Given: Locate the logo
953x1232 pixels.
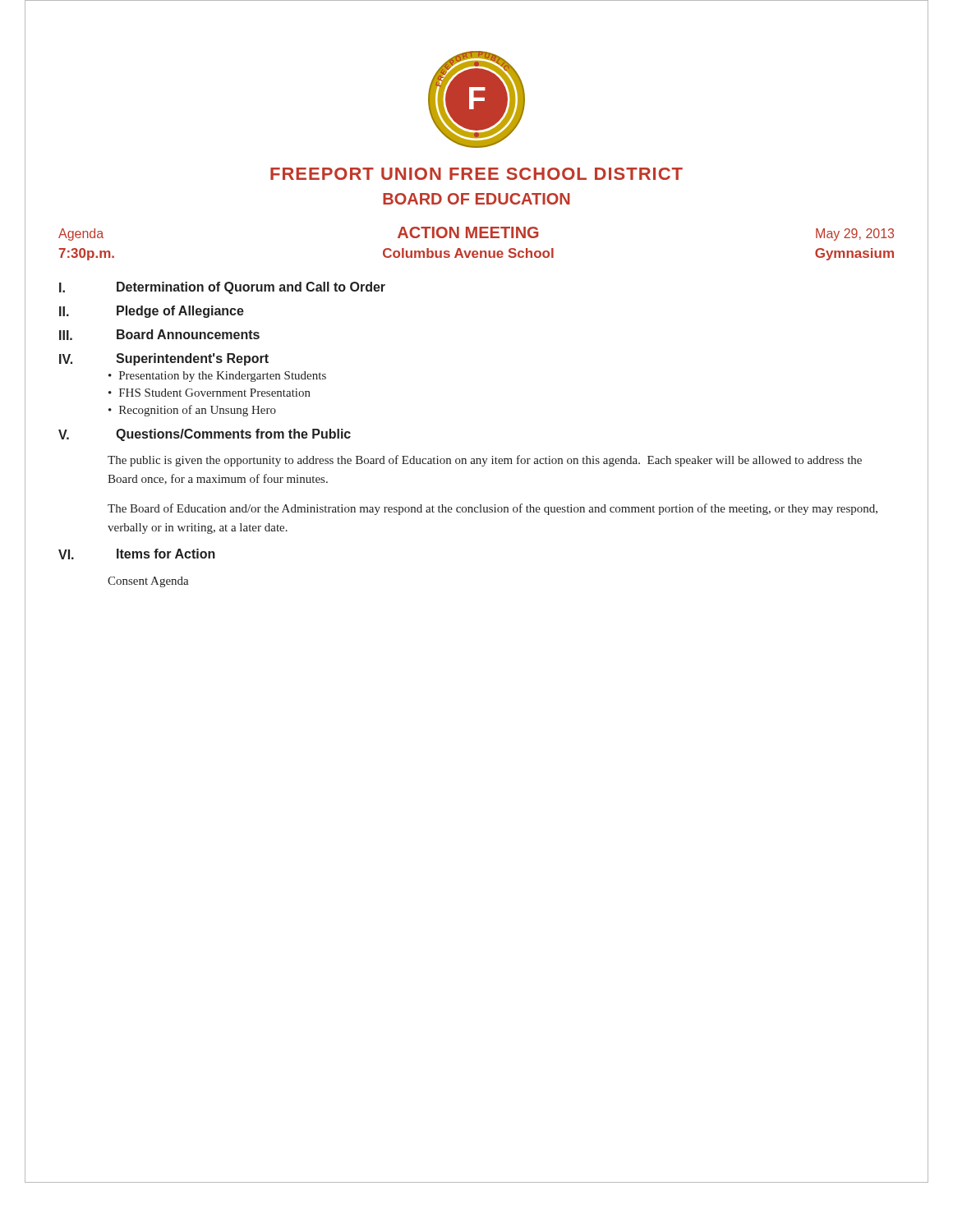Looking at the screenshot, I should [476, 99].
